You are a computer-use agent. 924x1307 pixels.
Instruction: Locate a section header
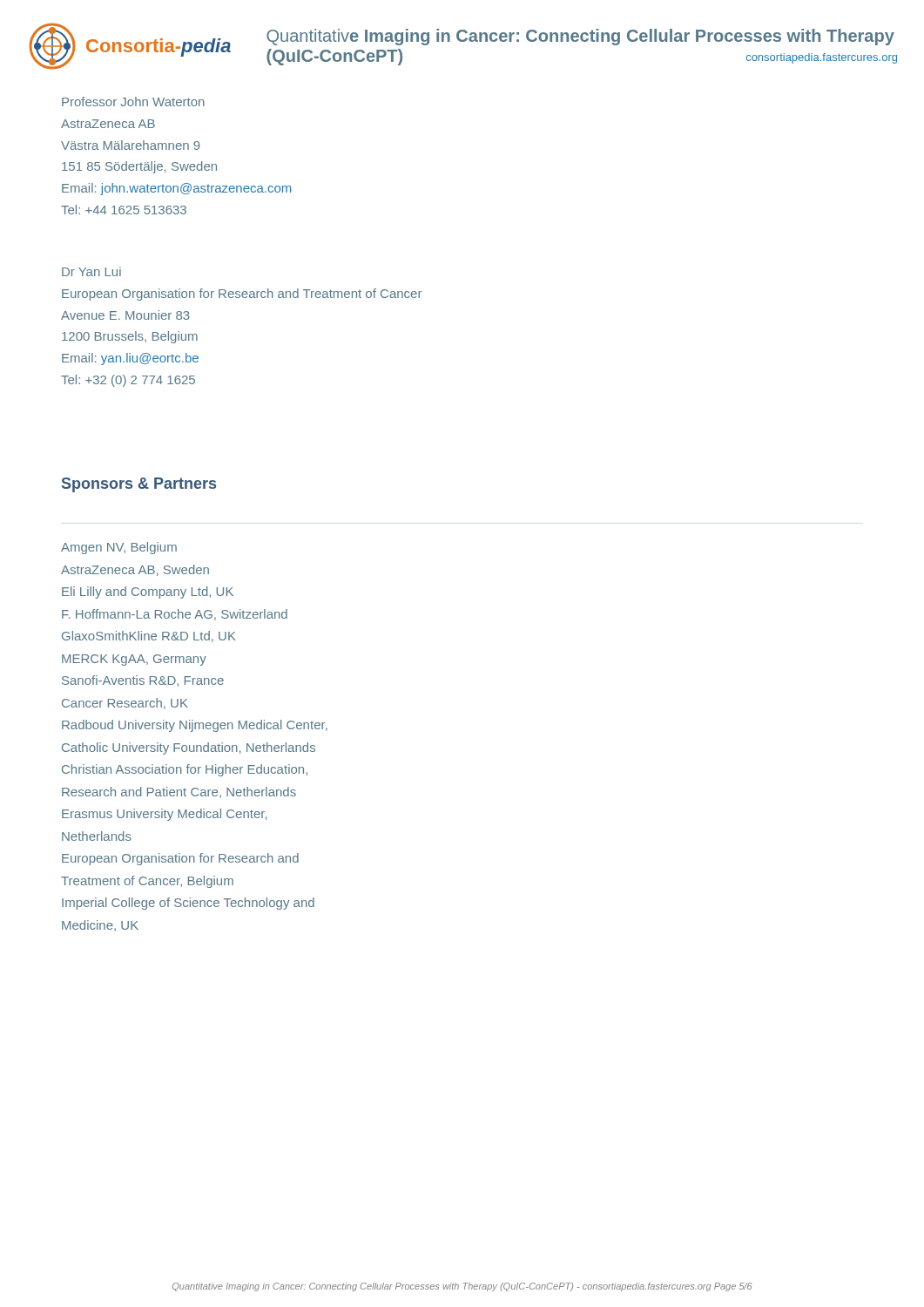pyautogui.click(x=139, y=484)
